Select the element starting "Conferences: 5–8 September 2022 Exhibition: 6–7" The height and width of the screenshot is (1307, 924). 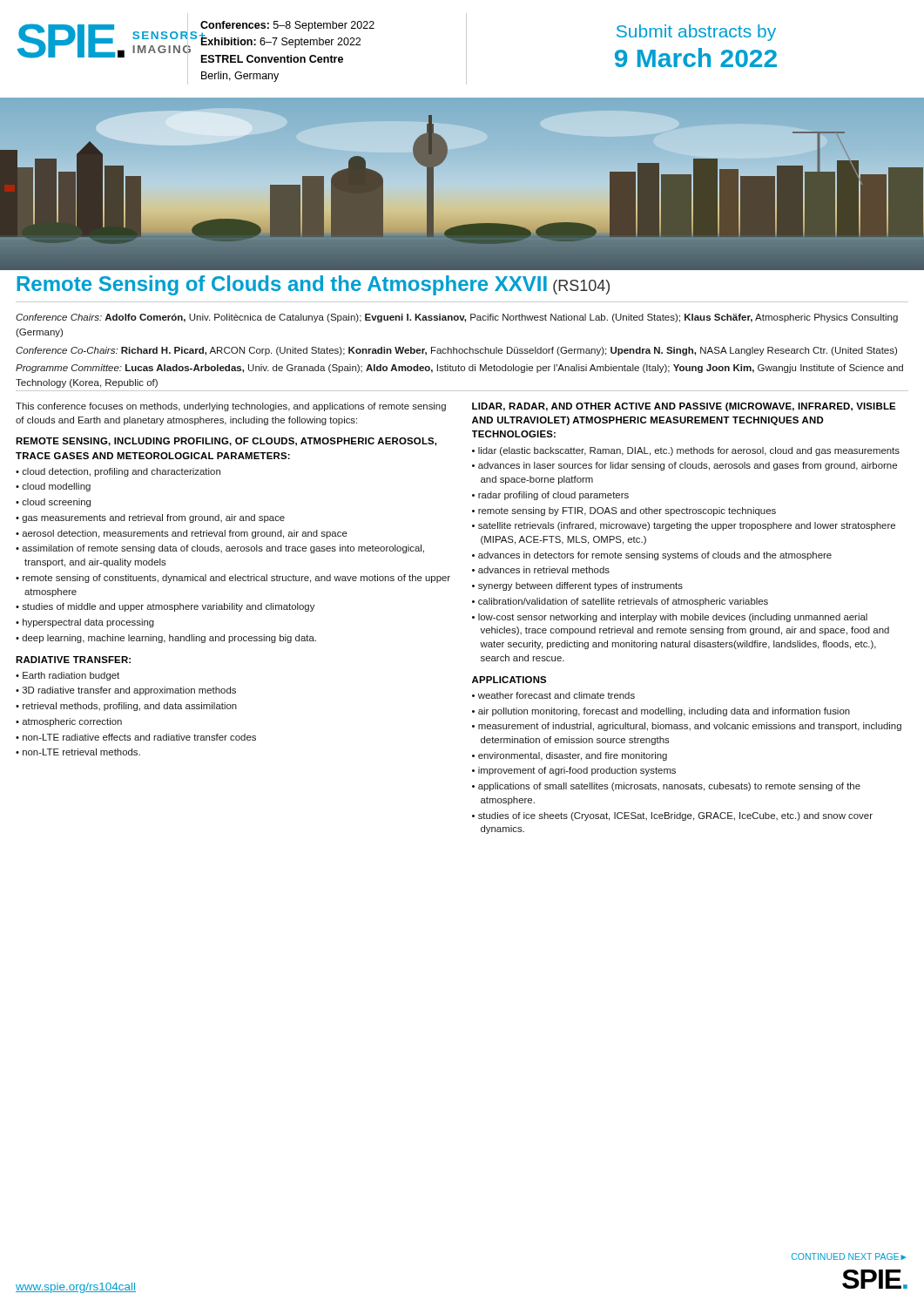pos(287,51)
